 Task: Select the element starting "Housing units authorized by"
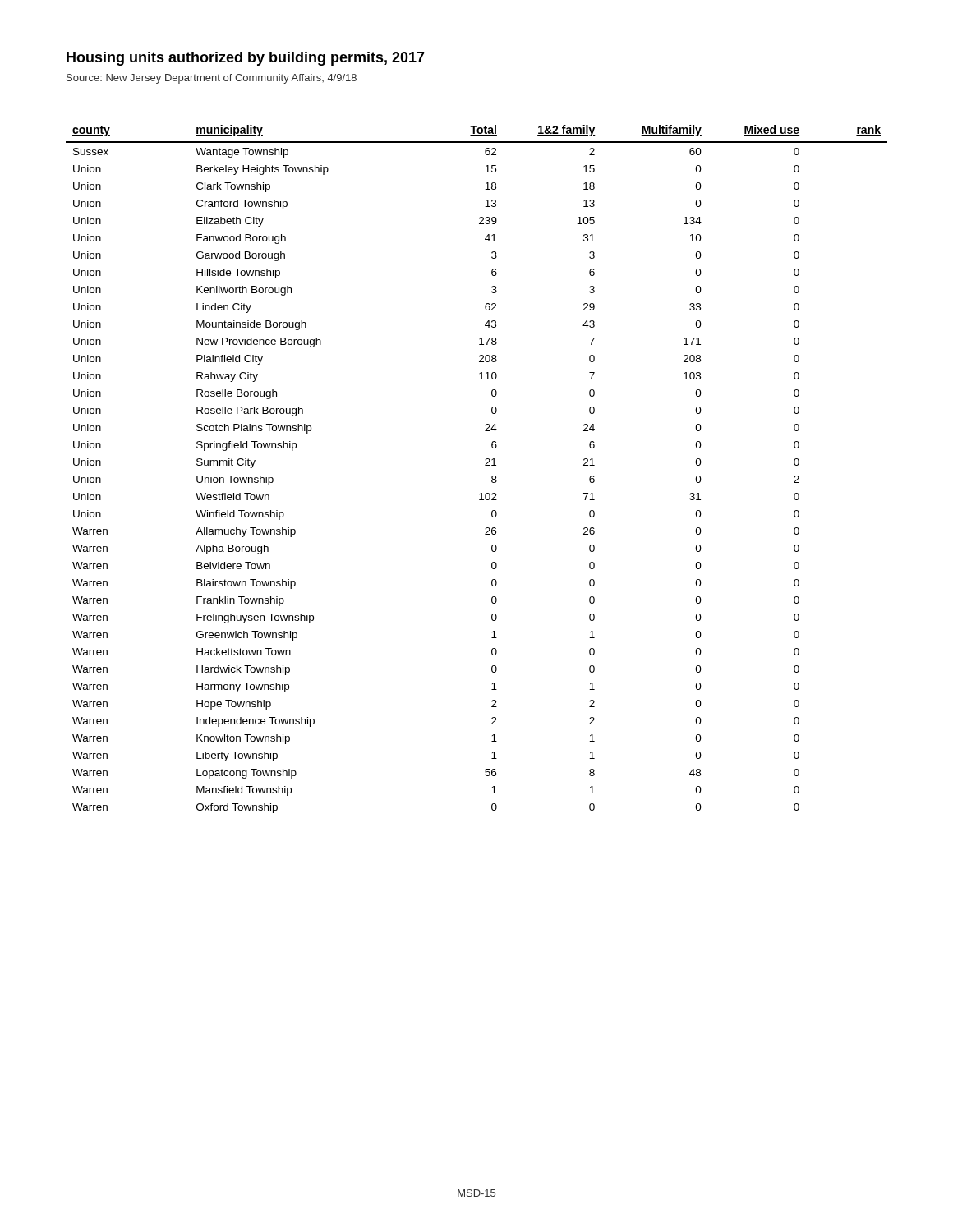pyautogui.click(x=245, y=57)
